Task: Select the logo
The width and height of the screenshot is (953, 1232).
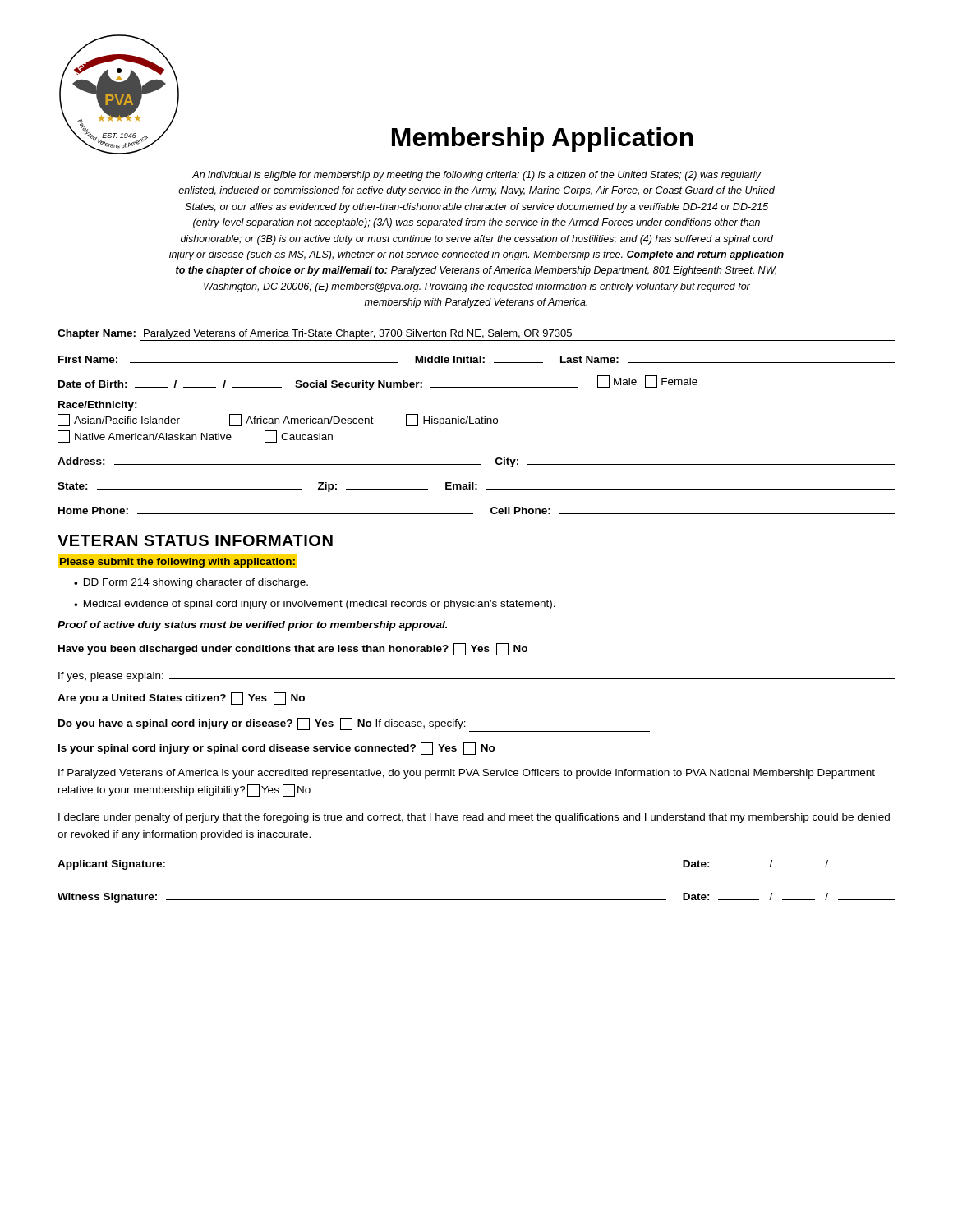Action: tap(123, 94)
